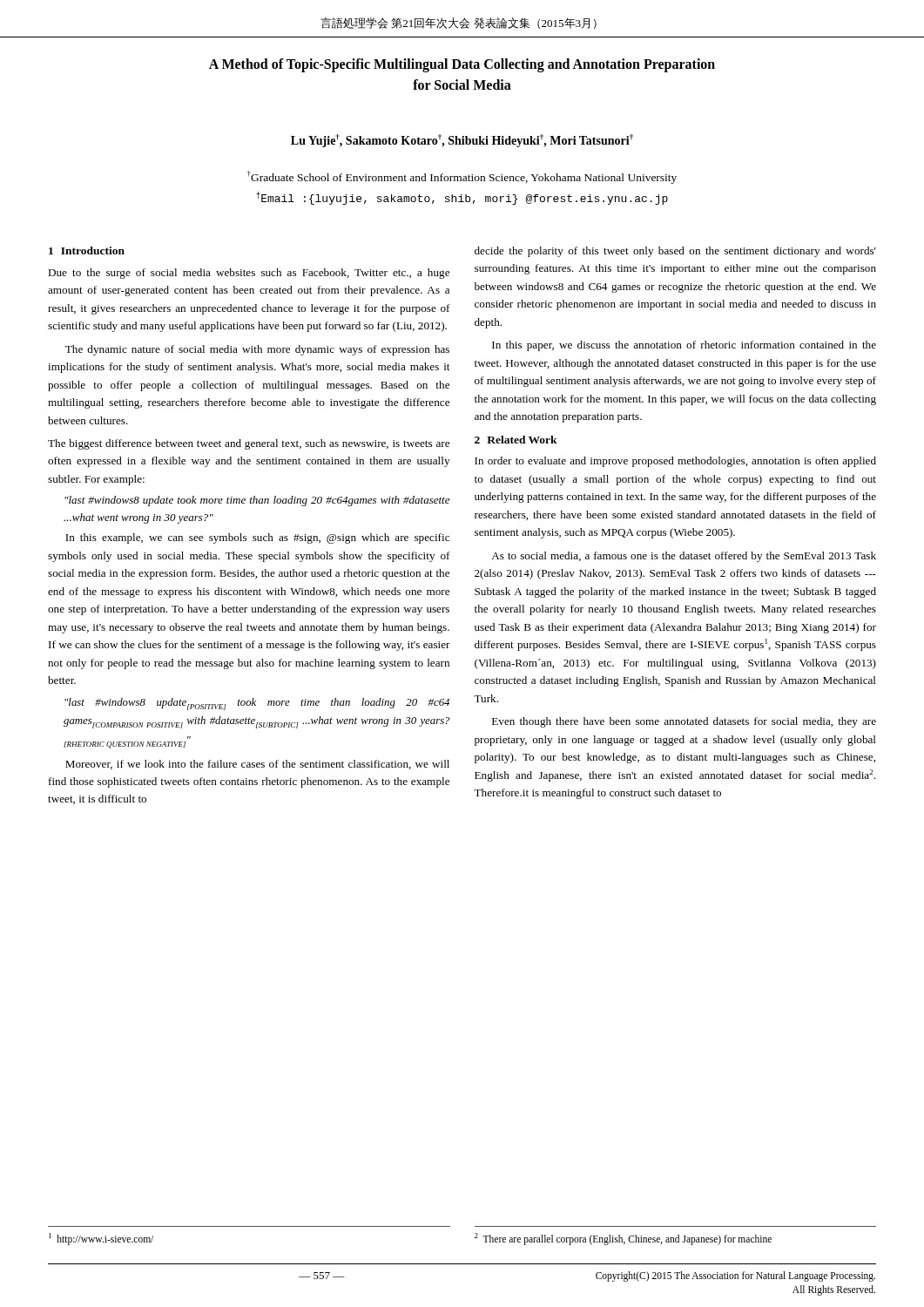This screenshot has height=1307, width=924.
Task: Click on the element starting "Even though there have"
Action: click(x=675, y=757)
